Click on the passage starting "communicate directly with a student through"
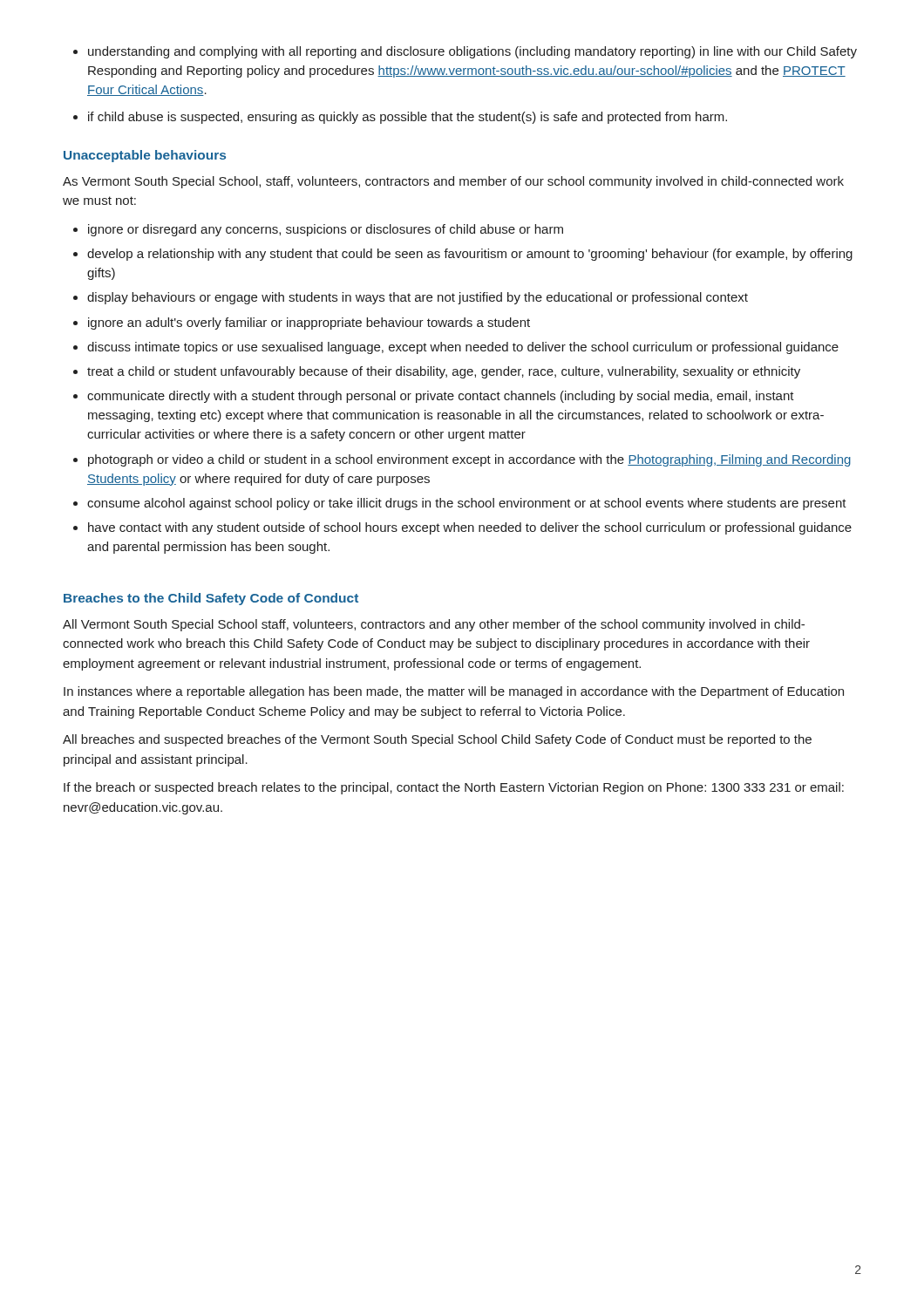 [x=456, y=415]
